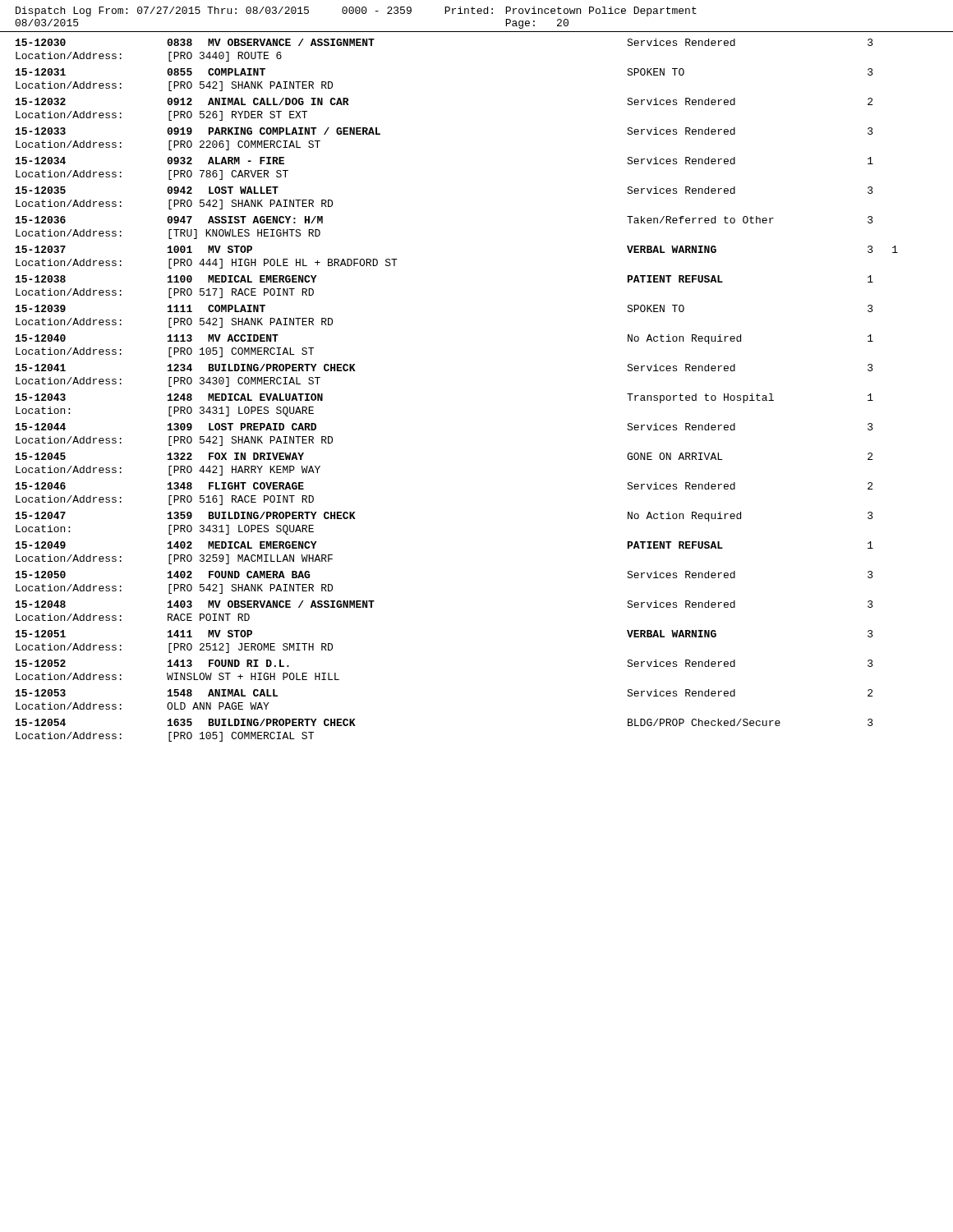The image size is (953, 1232).
Task: Select the list item containing "15-12053 1548 ANIMAL CALL"
Action: pos(37,693)
